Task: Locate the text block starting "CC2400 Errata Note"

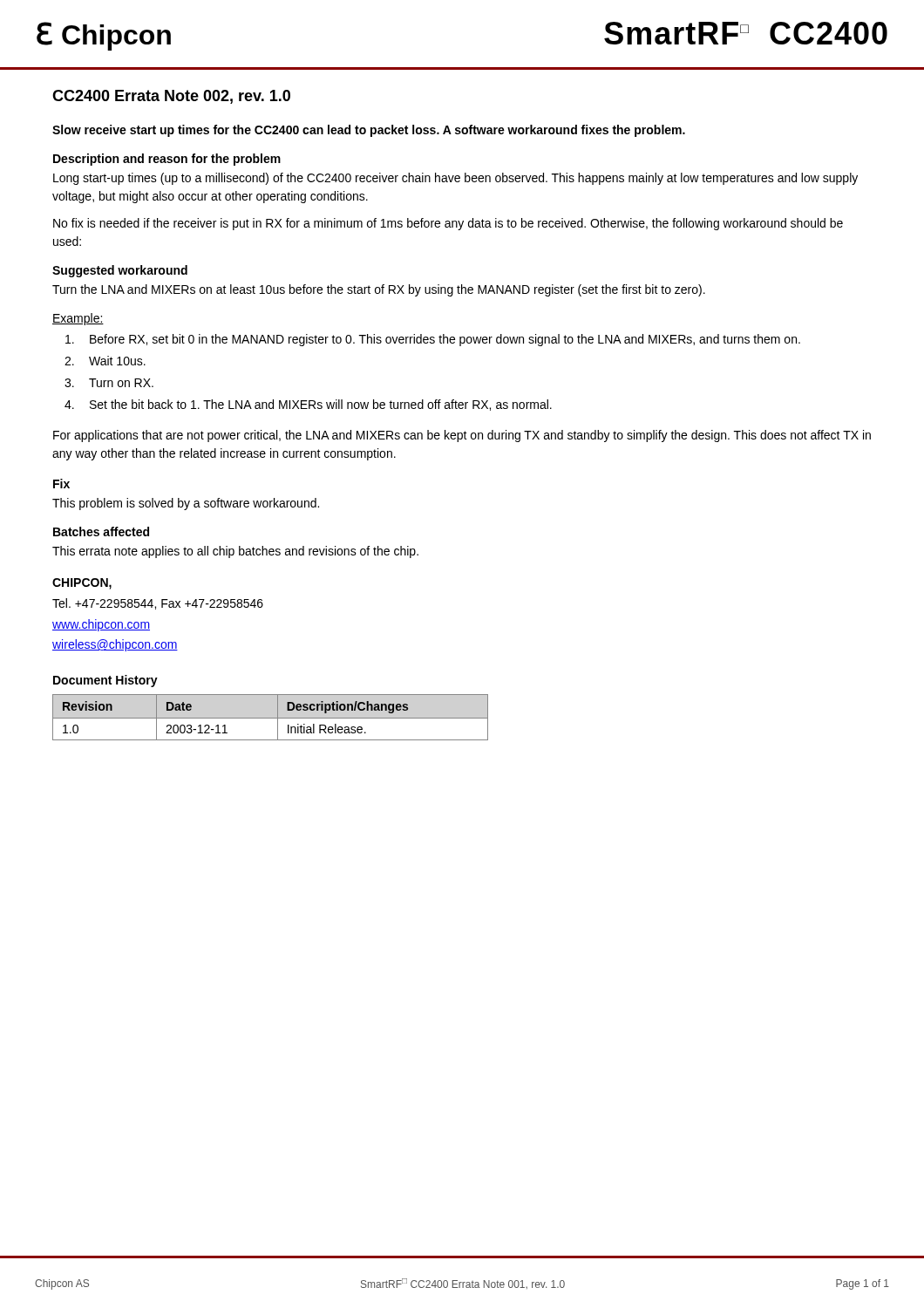Action: tap(172, 96)
